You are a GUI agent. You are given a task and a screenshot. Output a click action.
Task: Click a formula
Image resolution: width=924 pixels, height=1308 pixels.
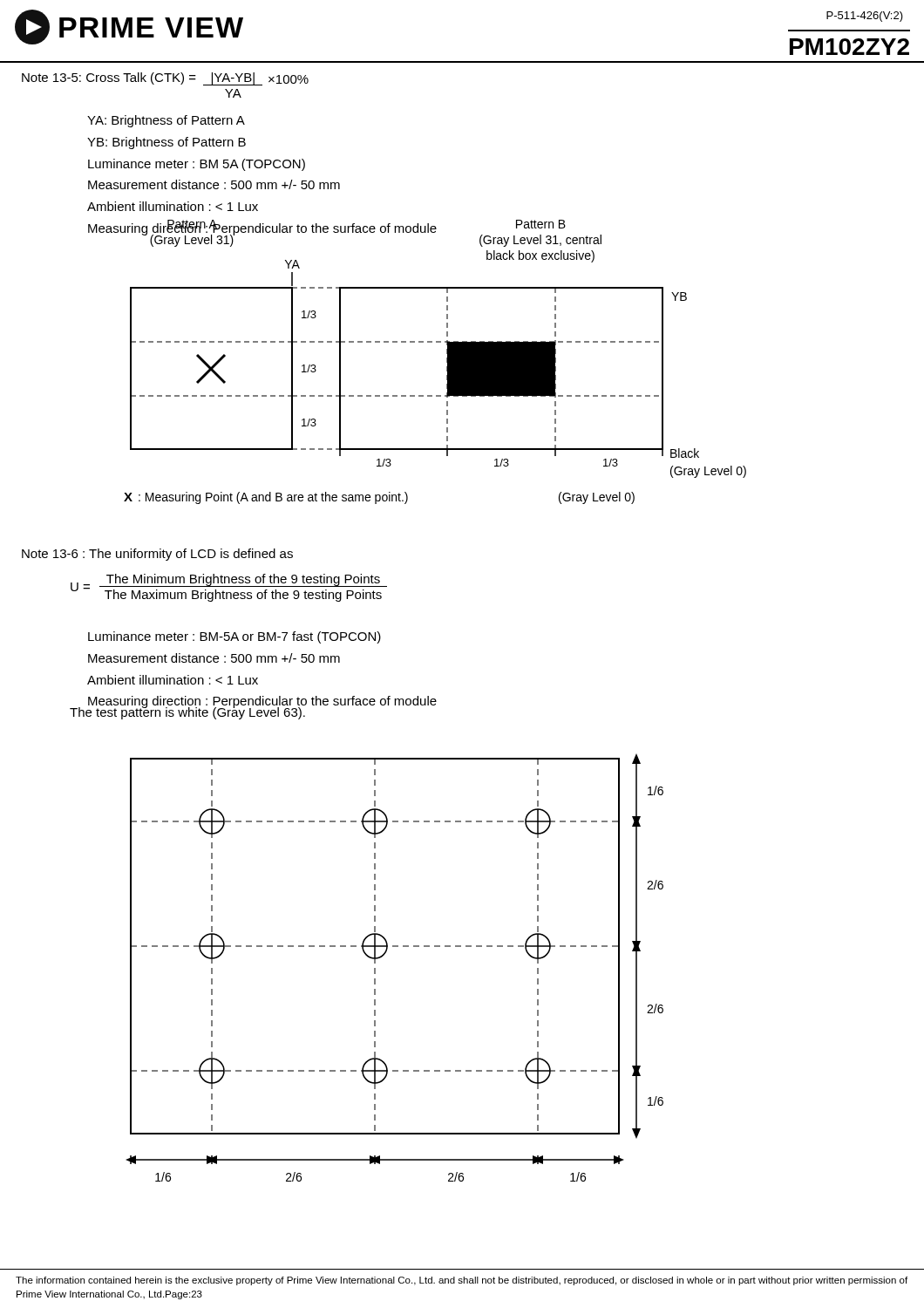point(229,586)
